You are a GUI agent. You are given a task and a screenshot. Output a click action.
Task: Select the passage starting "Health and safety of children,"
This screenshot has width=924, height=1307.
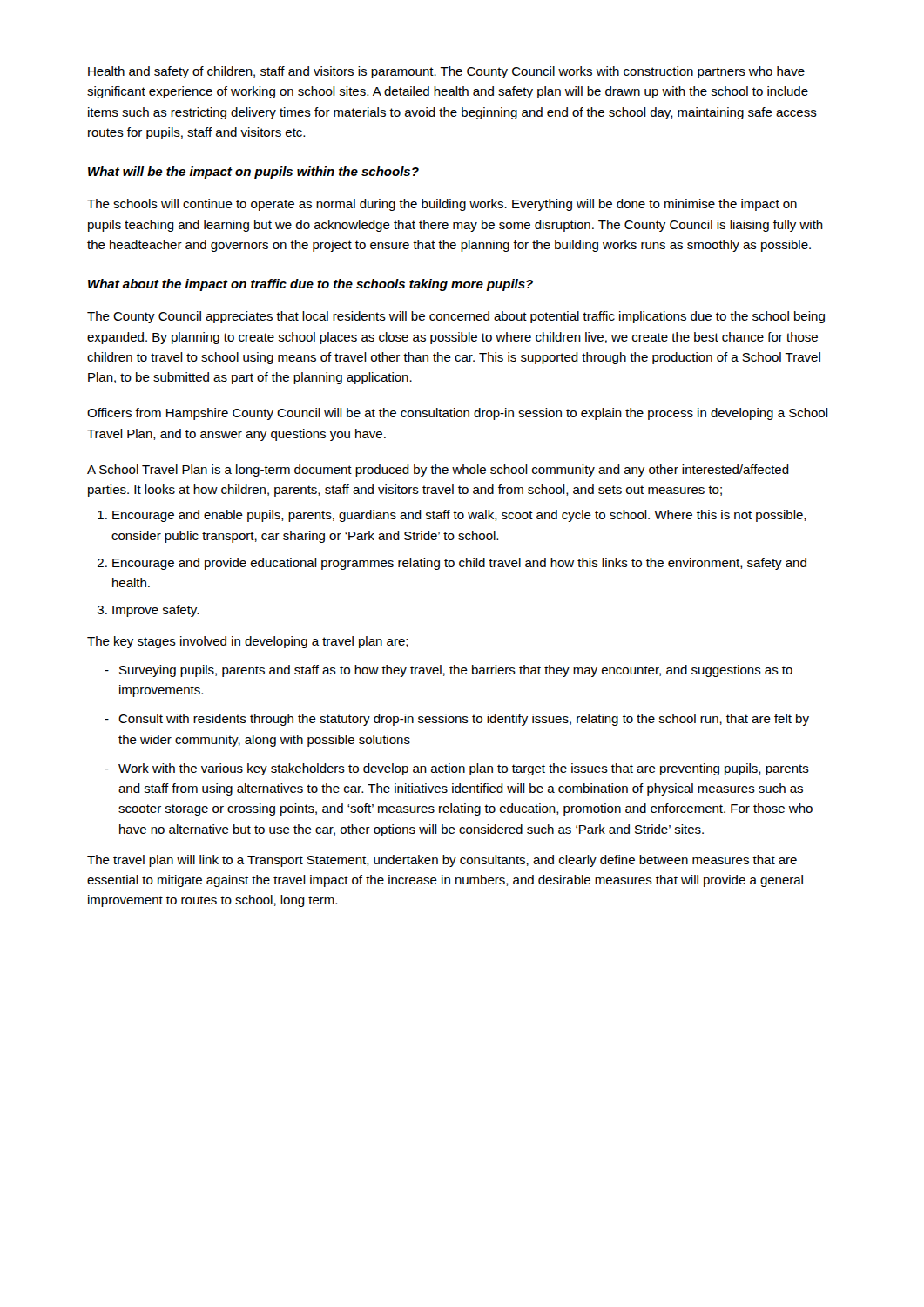click(x=452, y=101)
